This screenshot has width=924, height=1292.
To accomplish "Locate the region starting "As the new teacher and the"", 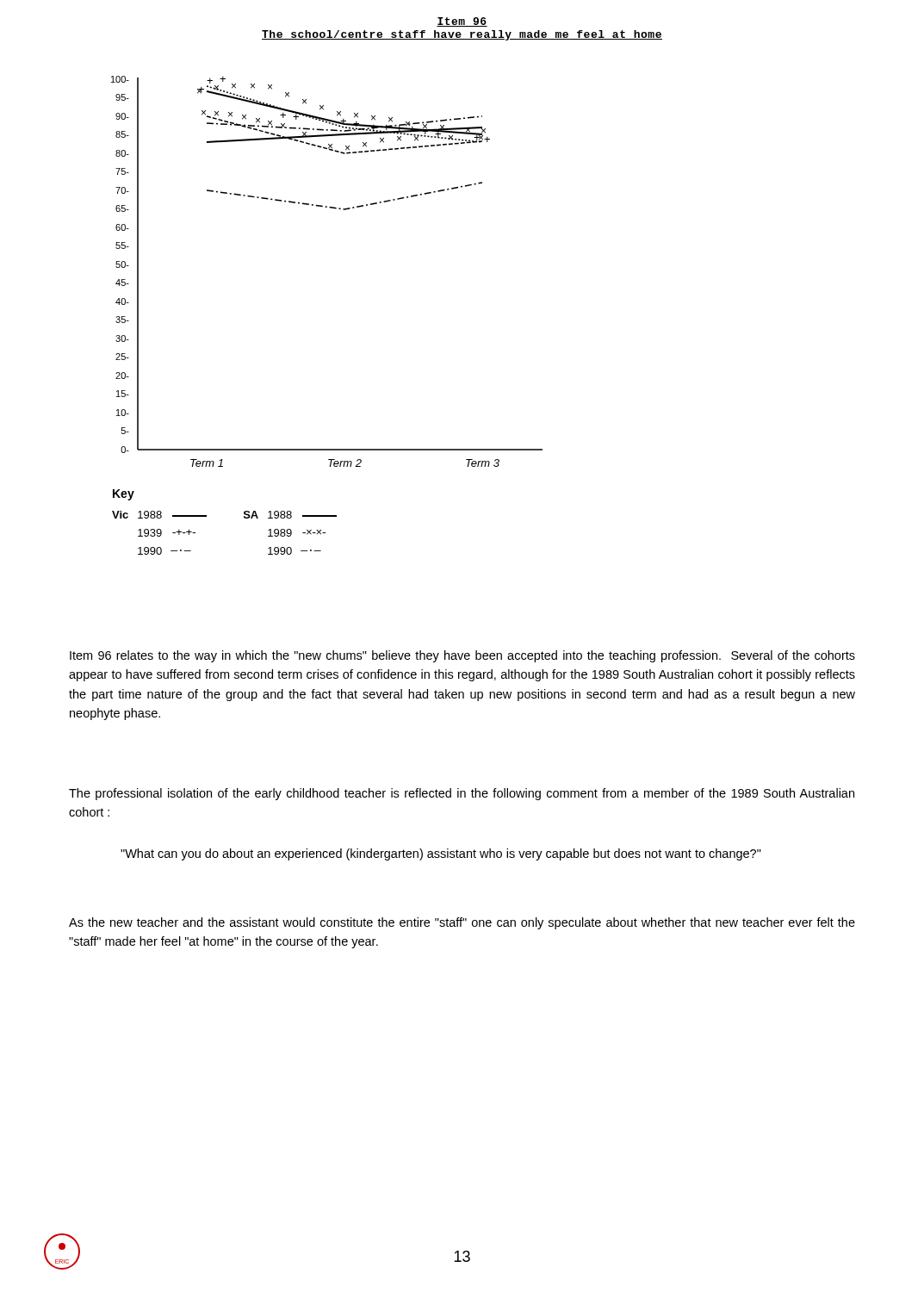I will click(462, 932).
